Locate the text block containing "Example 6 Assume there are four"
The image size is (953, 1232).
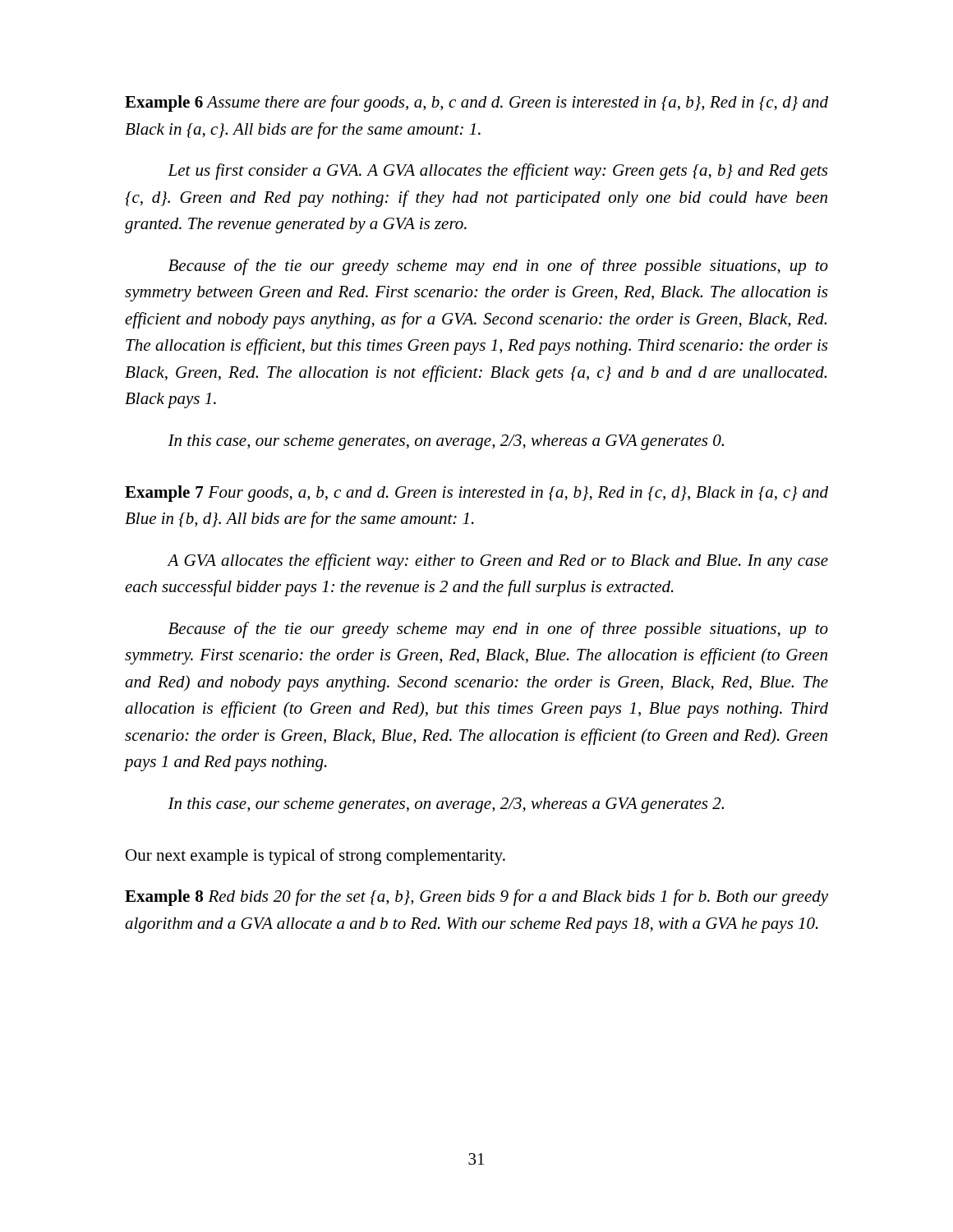(476, 115)
